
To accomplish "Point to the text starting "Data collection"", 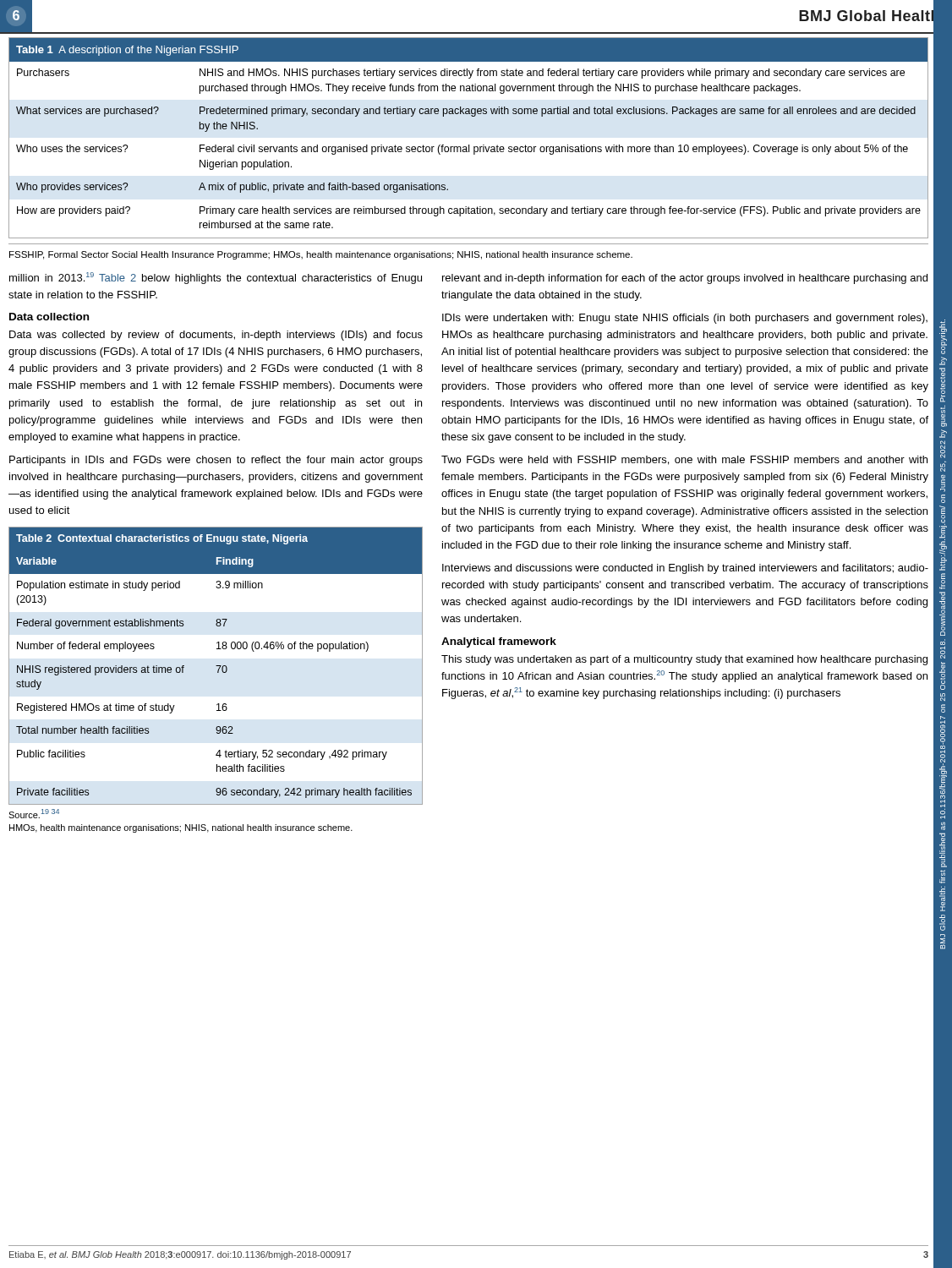I will pyautogui.click(x=49, y=317).
